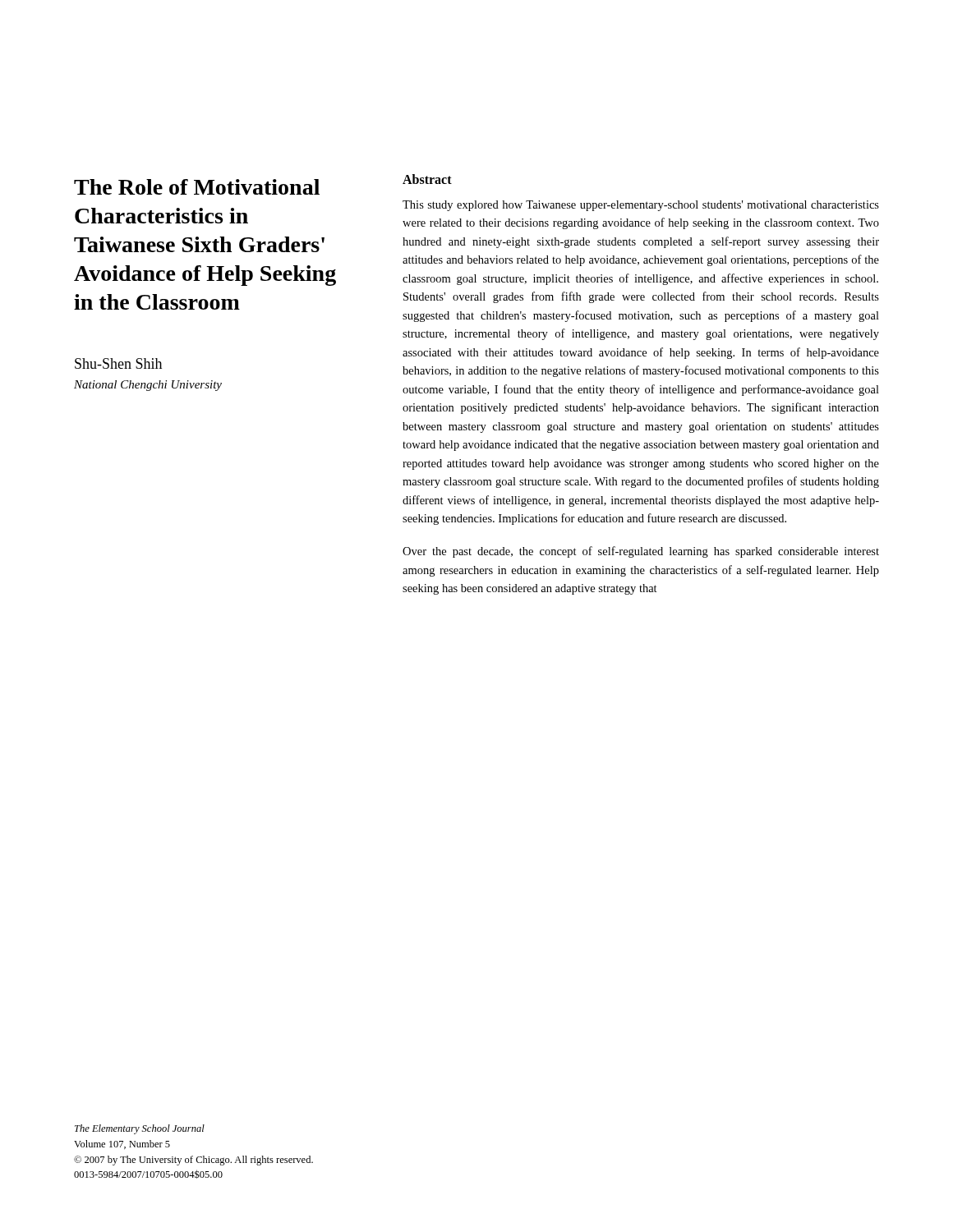953x1232 pixels.
Task: Locate the text containing "Shu-Shen Shih"
Action: (x=118, y=364)
